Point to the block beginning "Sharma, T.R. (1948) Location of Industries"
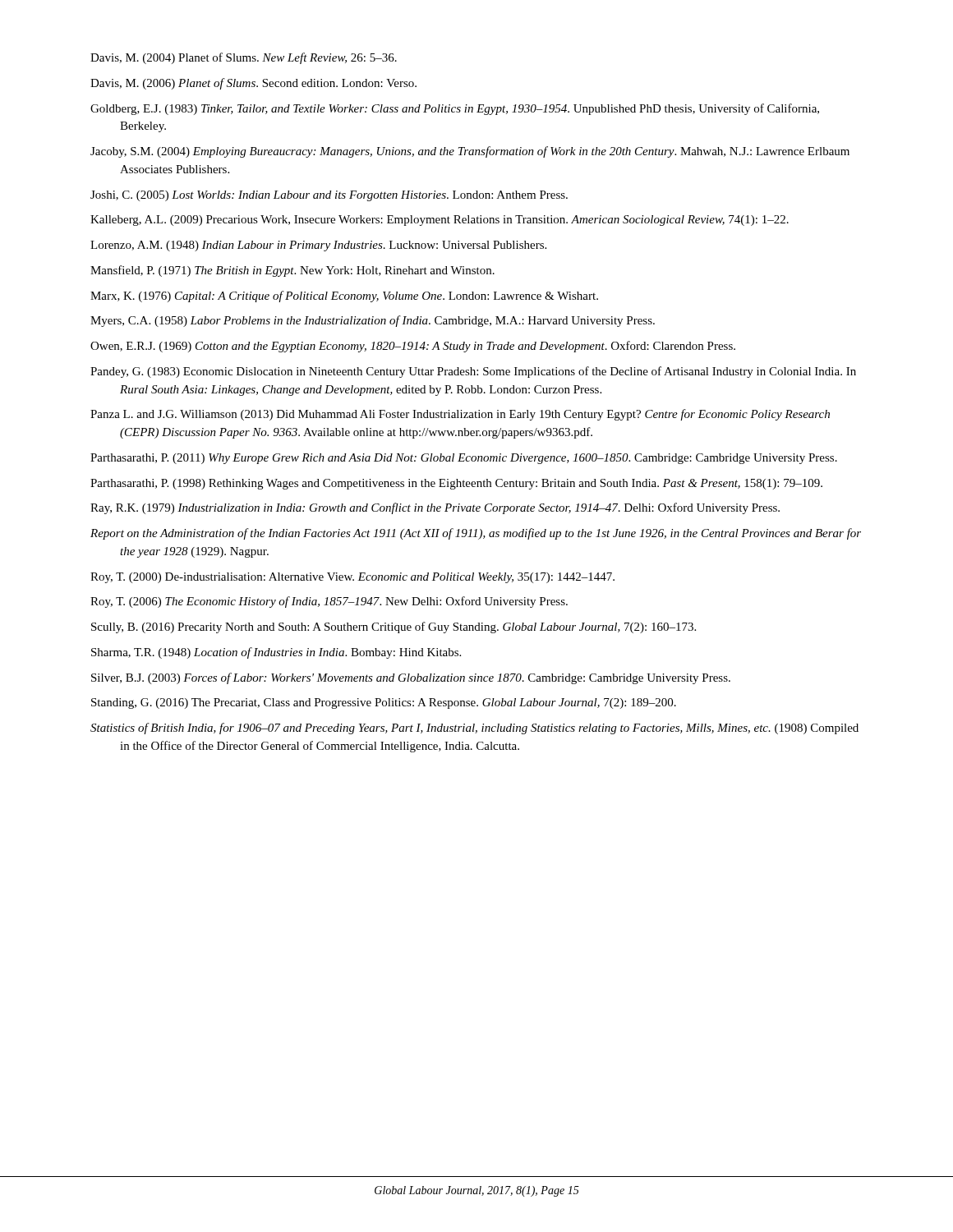953x1232 pixels. pos(276,652)
